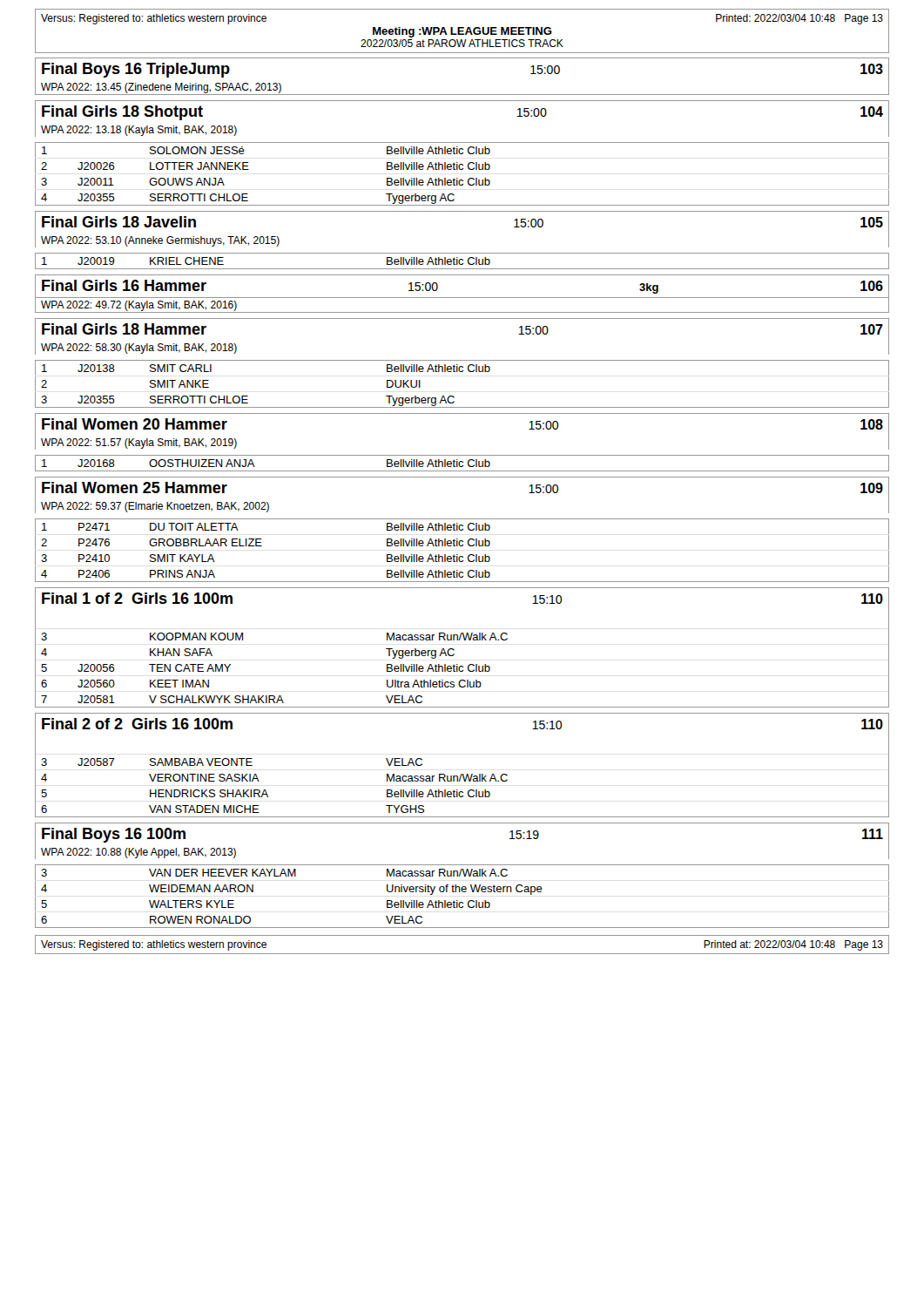
Task: Find the table that mentions "KRIEL CHENE"
Action: (x=462, y=261)
